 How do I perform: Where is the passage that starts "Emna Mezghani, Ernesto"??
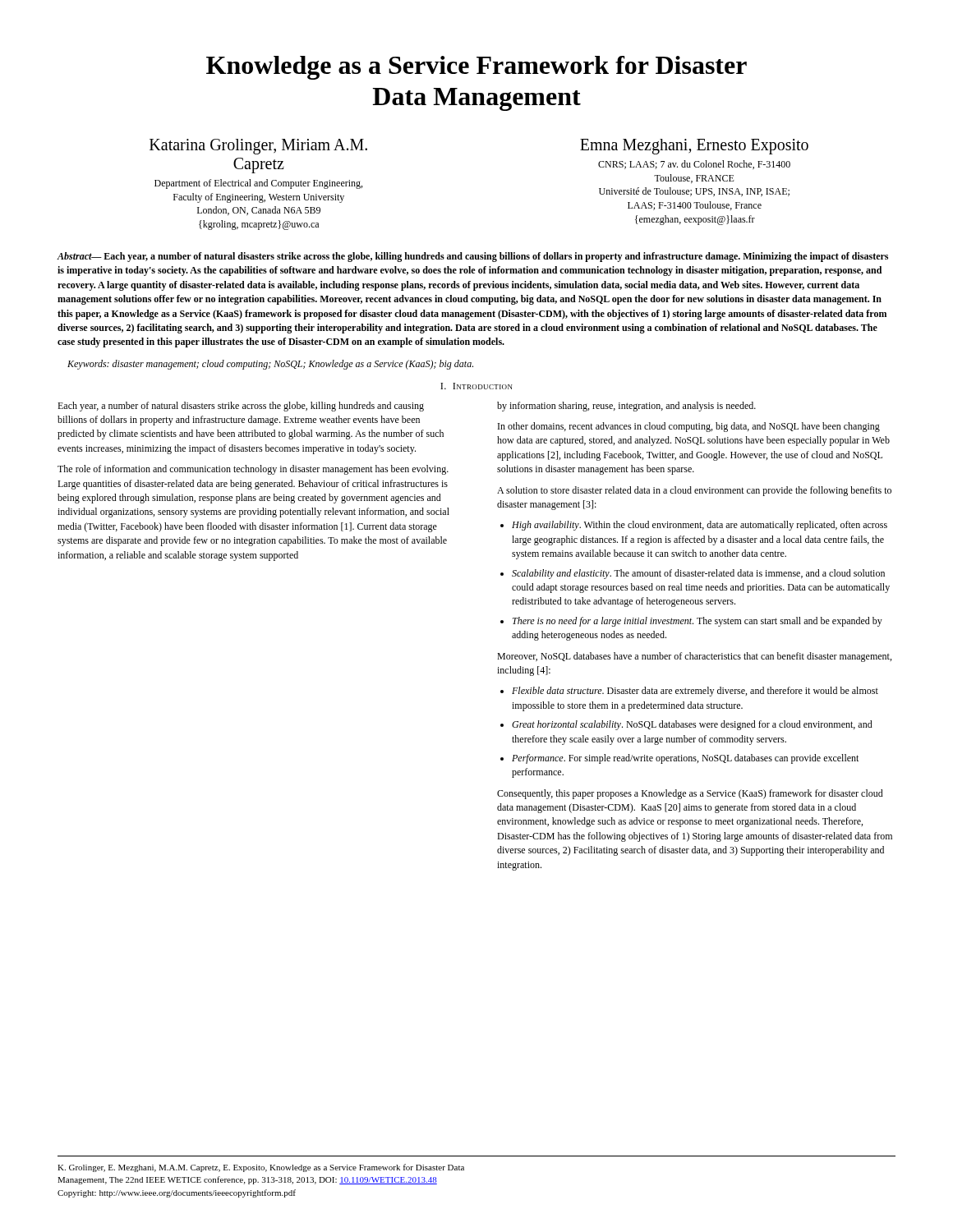coord(694,181)
